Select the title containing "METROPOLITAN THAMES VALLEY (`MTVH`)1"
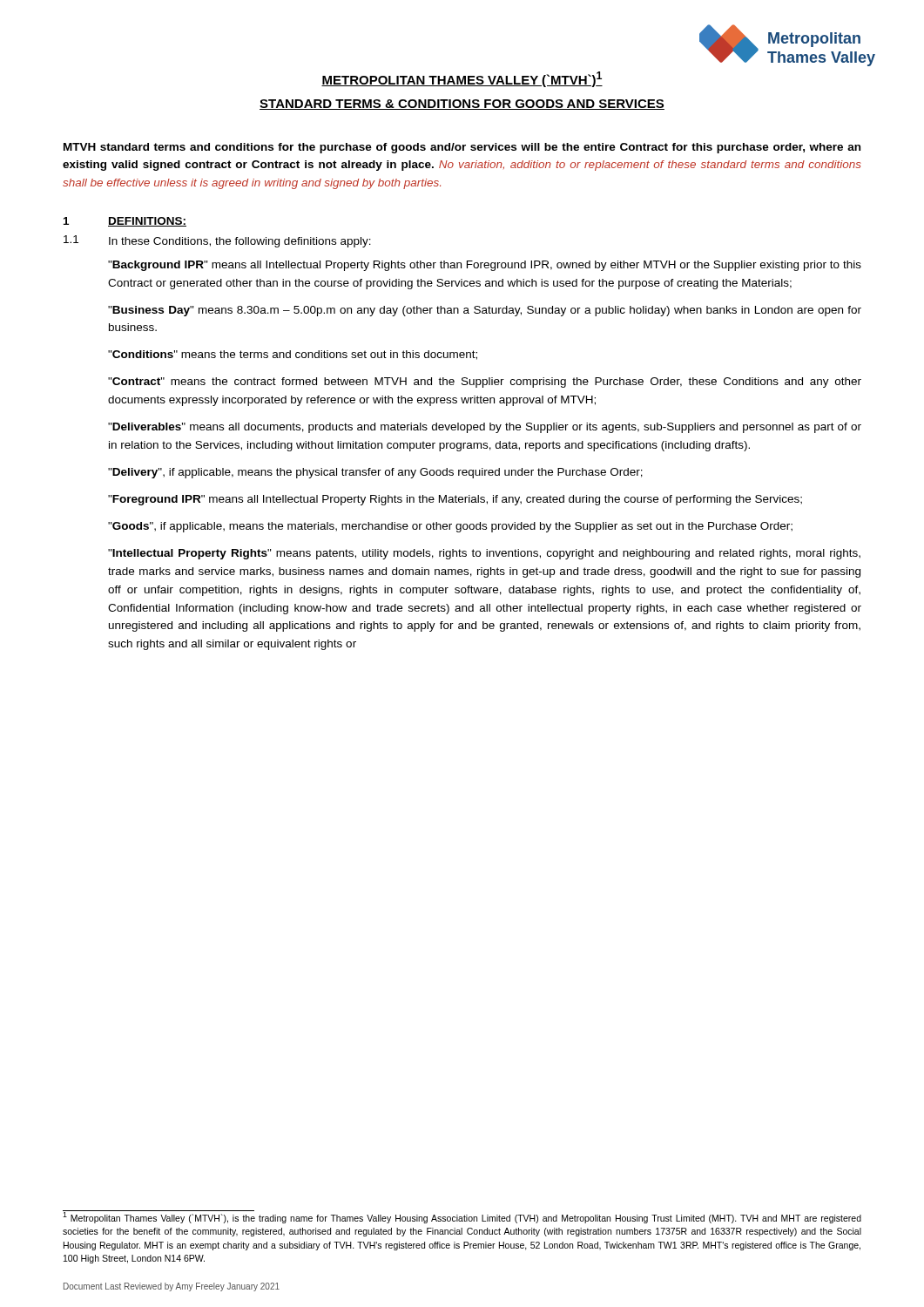The width and height of the screenshot is (924, 1307). [x=462, y=78]
